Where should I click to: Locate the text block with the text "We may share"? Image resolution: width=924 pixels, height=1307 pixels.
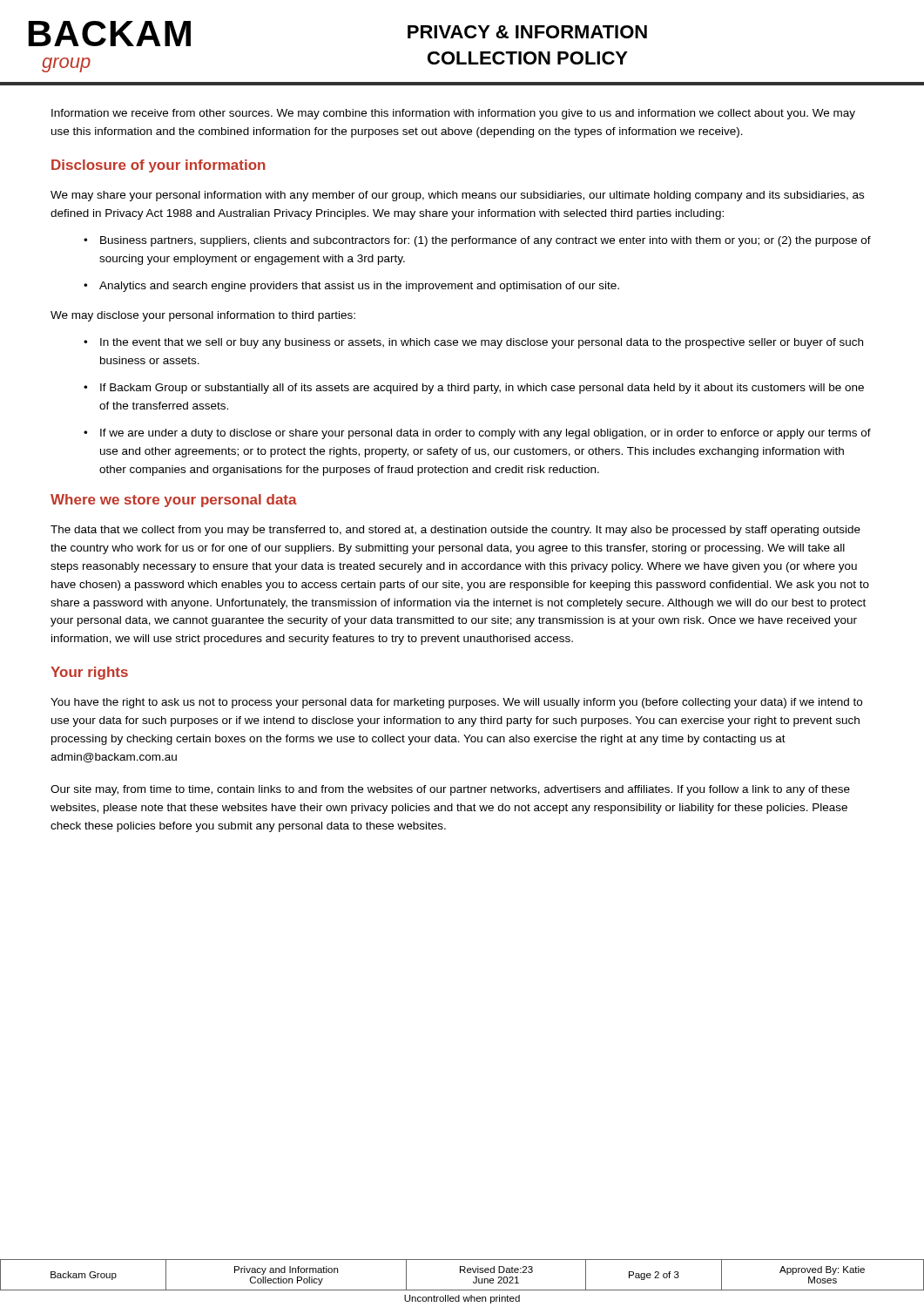[x=458, y=204]
